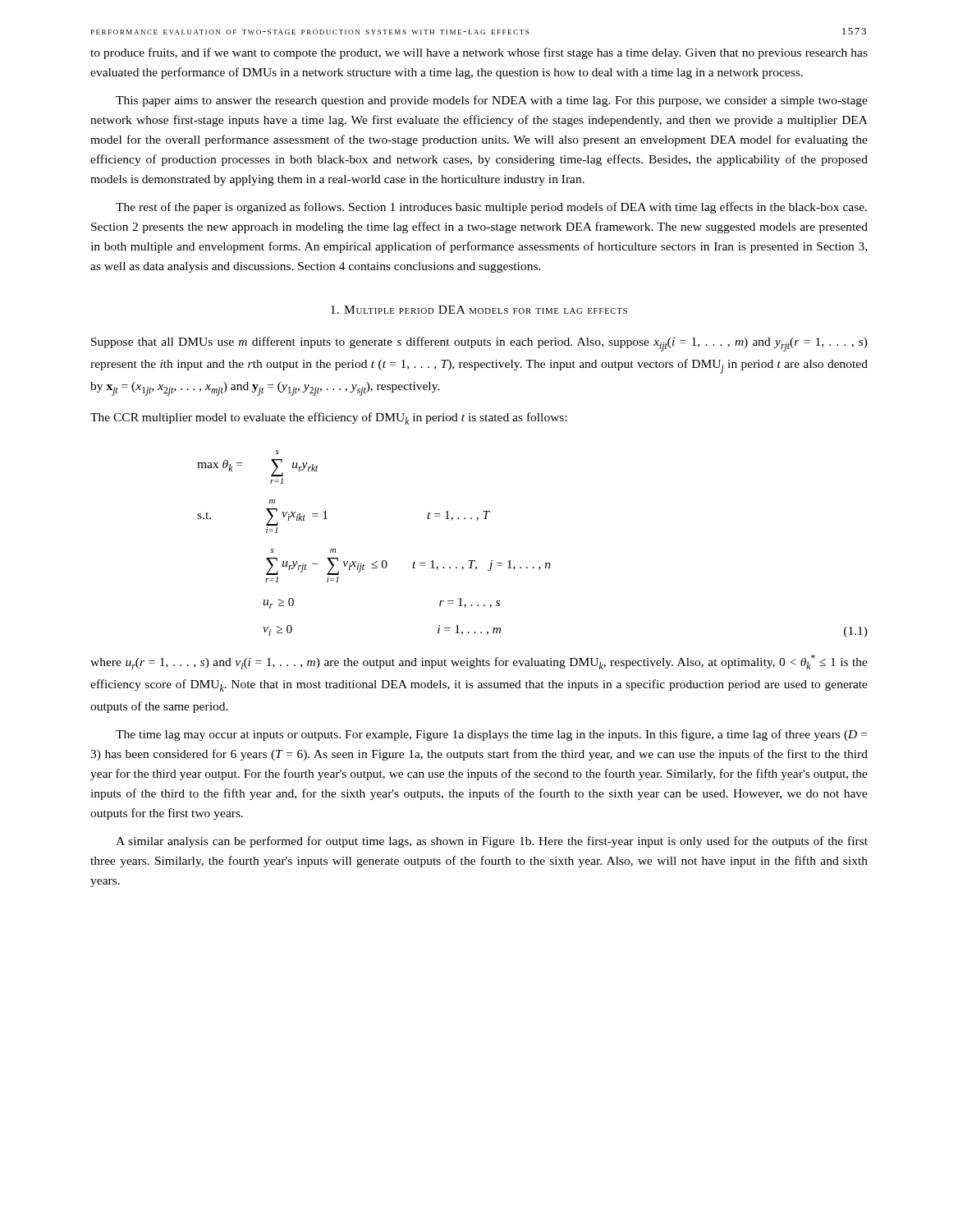This screenshot has height=1232, width=958.
Task: Navigate to the passage starting "where ur(r = 1, ."
Action: pos(479,683)
